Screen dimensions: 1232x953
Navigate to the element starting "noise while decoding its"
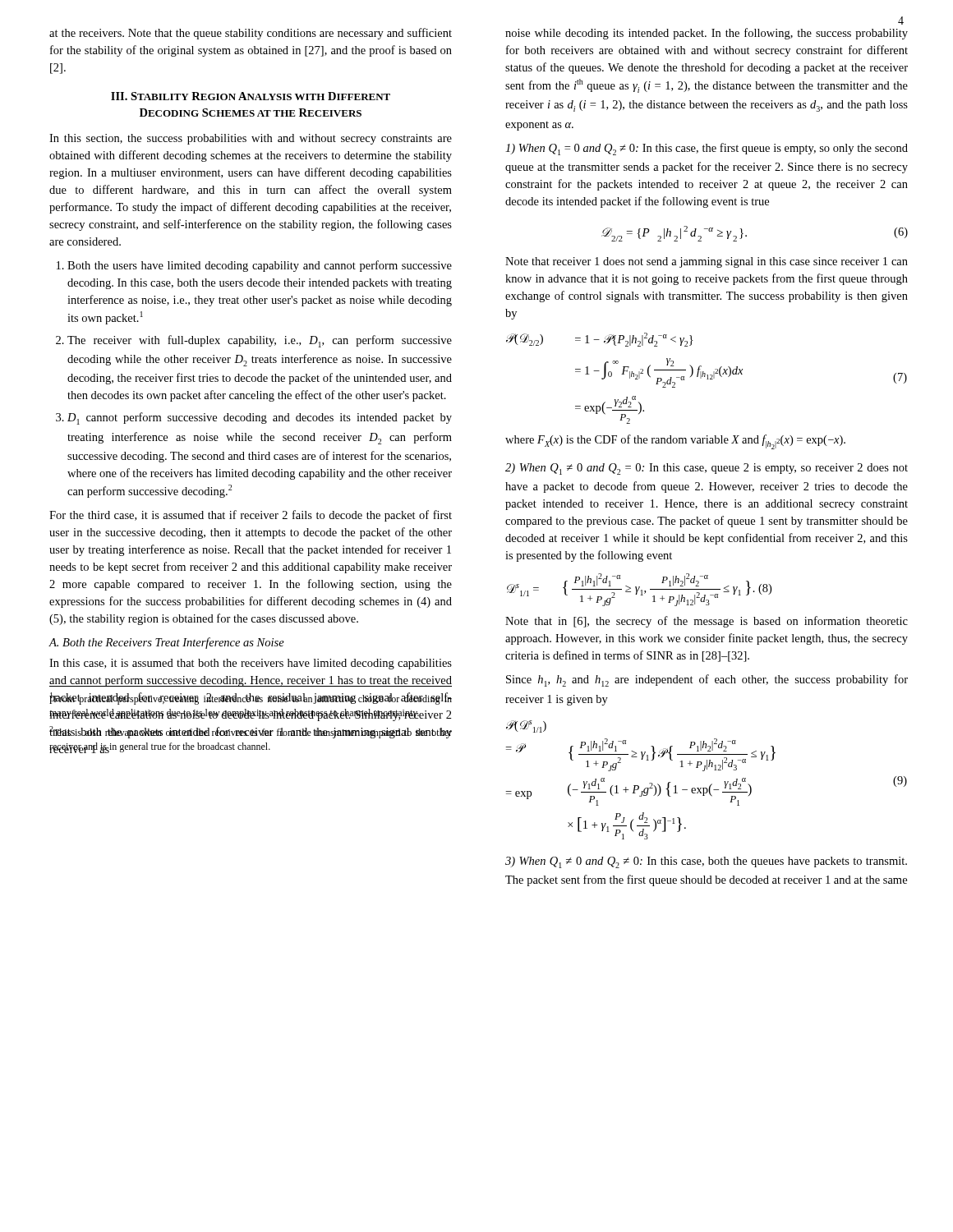click(x=707, y=79)
